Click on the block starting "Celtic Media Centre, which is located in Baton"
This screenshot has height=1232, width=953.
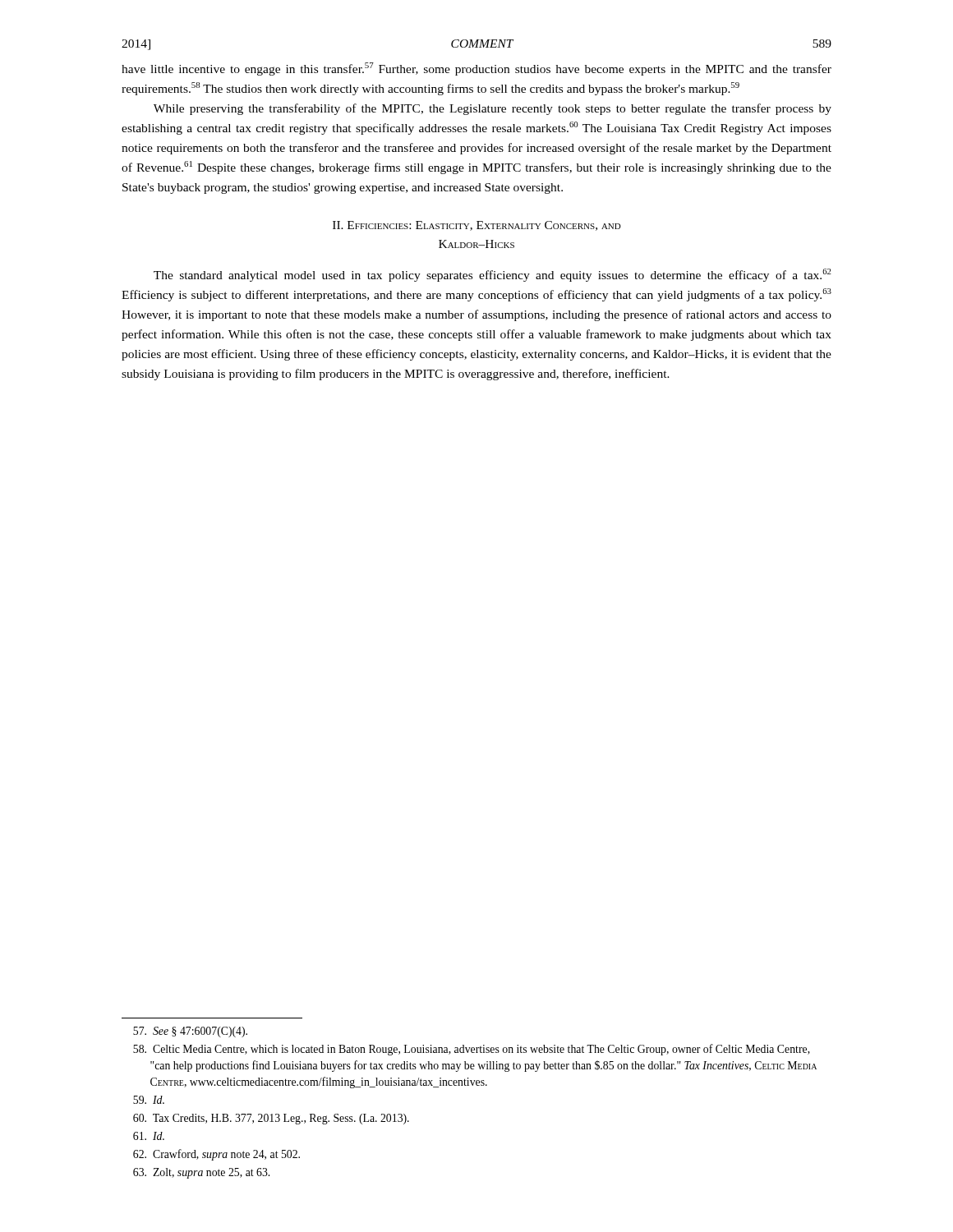(476, 1066)
